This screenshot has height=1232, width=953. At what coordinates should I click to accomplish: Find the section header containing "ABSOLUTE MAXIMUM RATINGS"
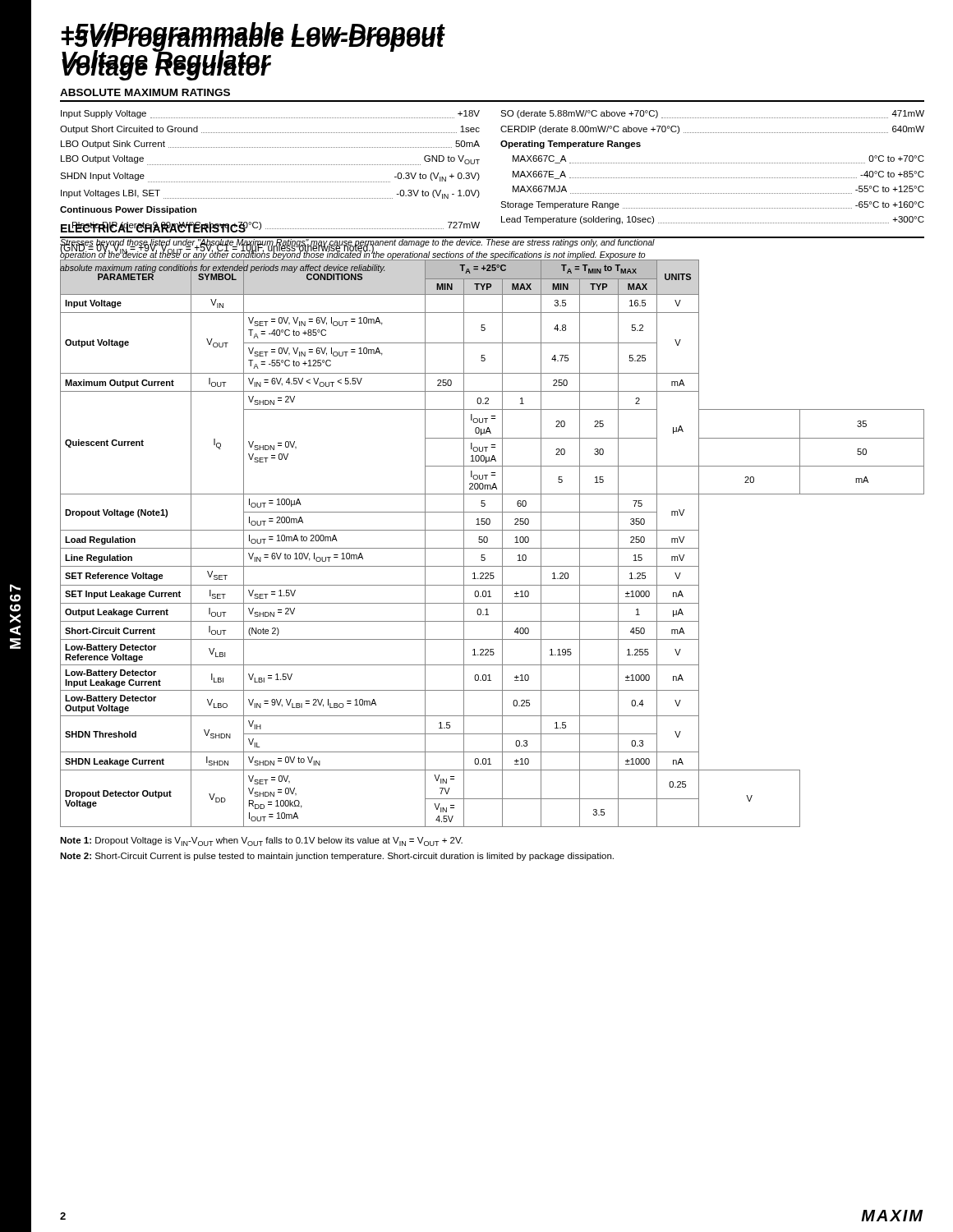tap(145, 93)
